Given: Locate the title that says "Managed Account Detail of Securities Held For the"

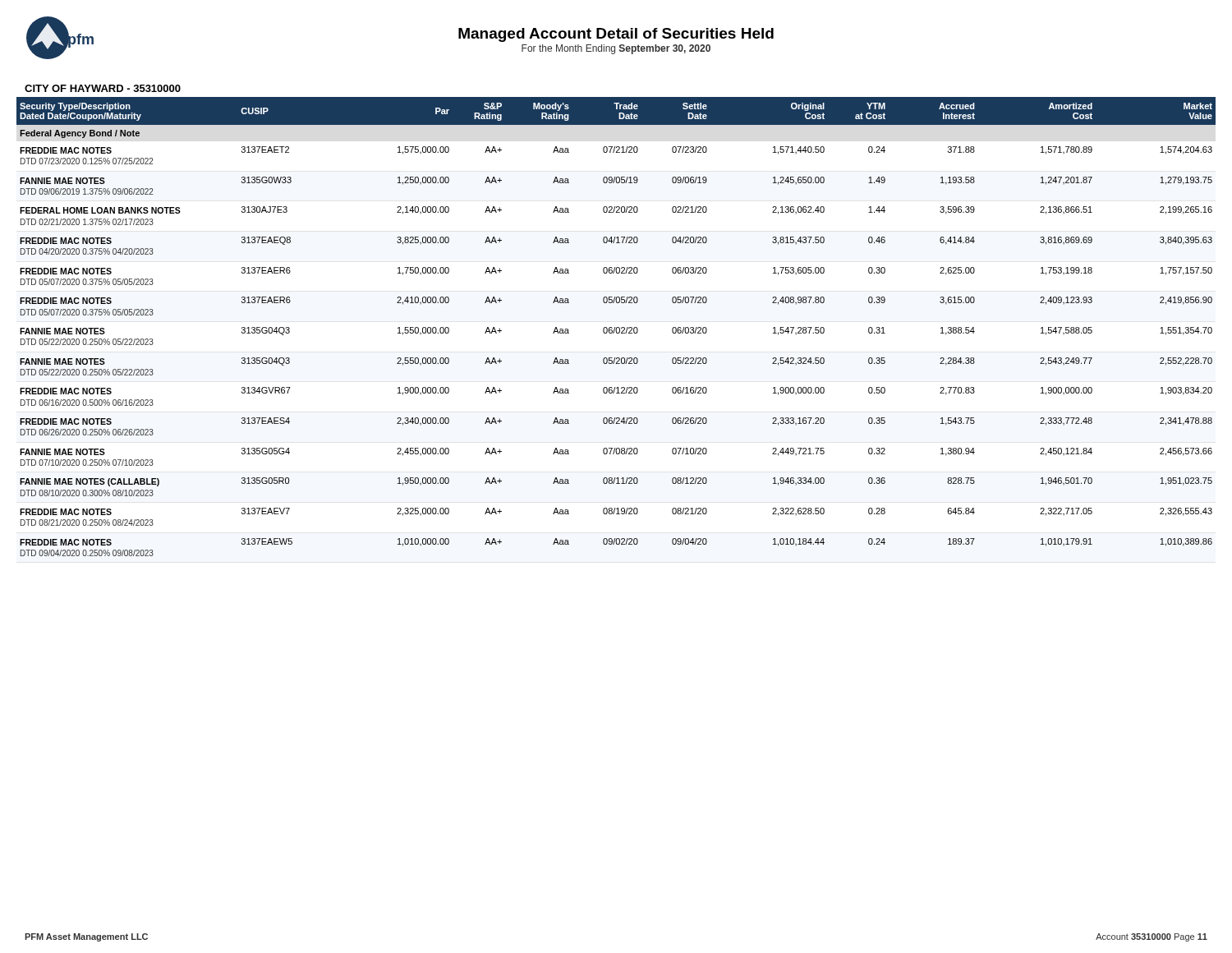Looking at the screenshot, I should [616, 39].
